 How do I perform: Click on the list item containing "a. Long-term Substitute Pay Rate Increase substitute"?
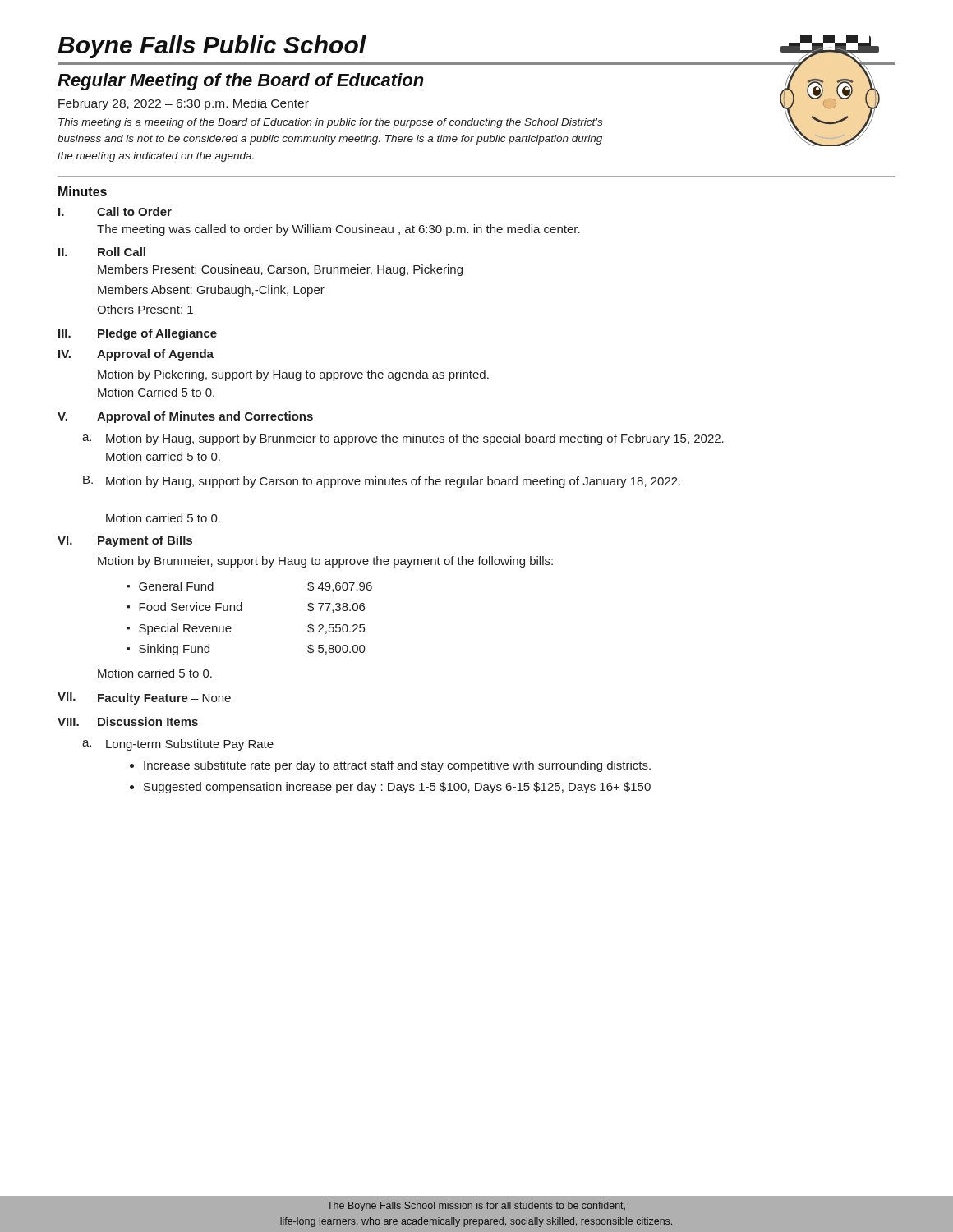click(x=489, y=767)
